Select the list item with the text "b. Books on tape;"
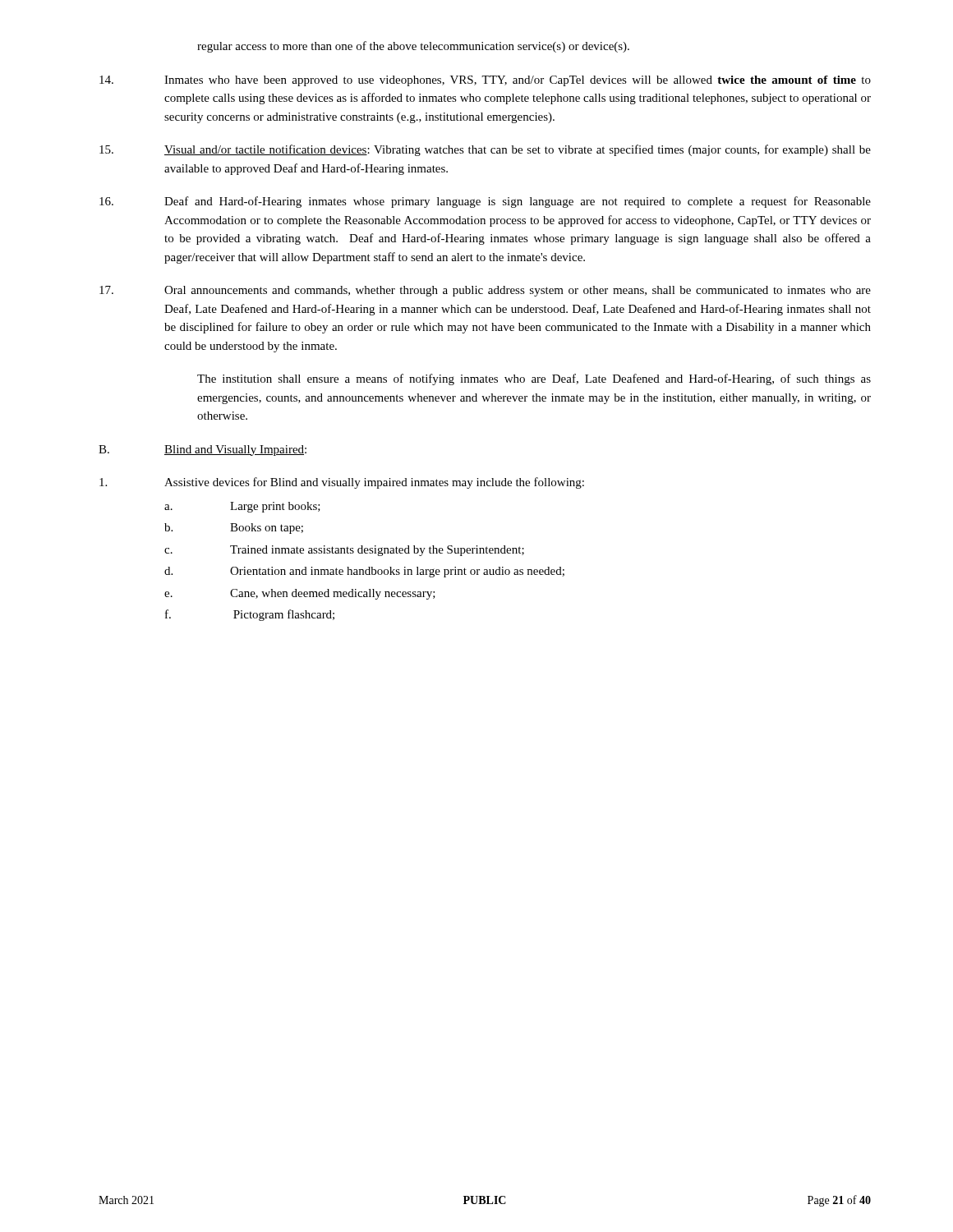The width and height of the screenshot is (953, 1232). (x=234, y=529)
